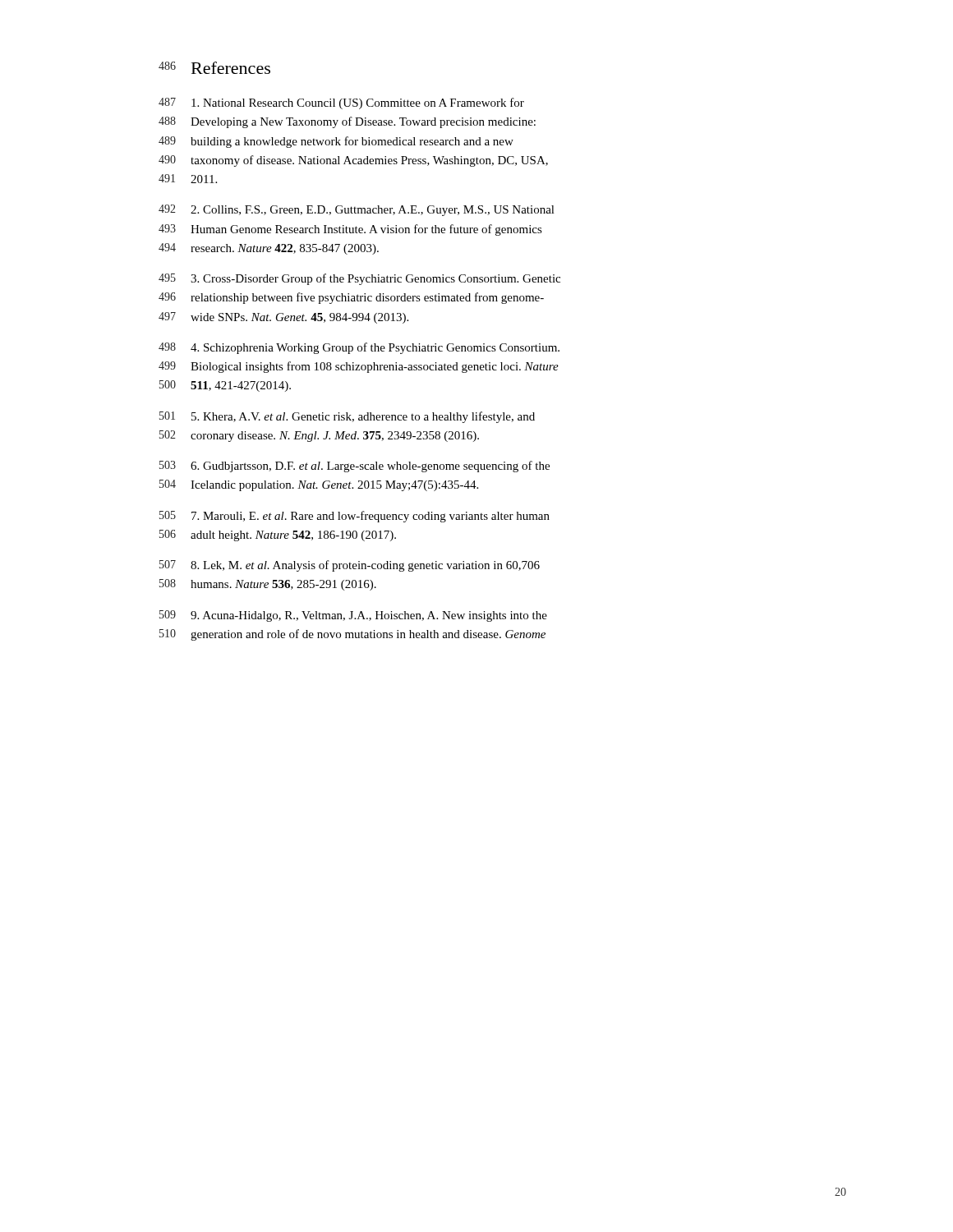This screenshot has height=1232, width=953.
Task: Select the text block starting "503 6. Gudbjartsson,"
Action: pos(497,476)
